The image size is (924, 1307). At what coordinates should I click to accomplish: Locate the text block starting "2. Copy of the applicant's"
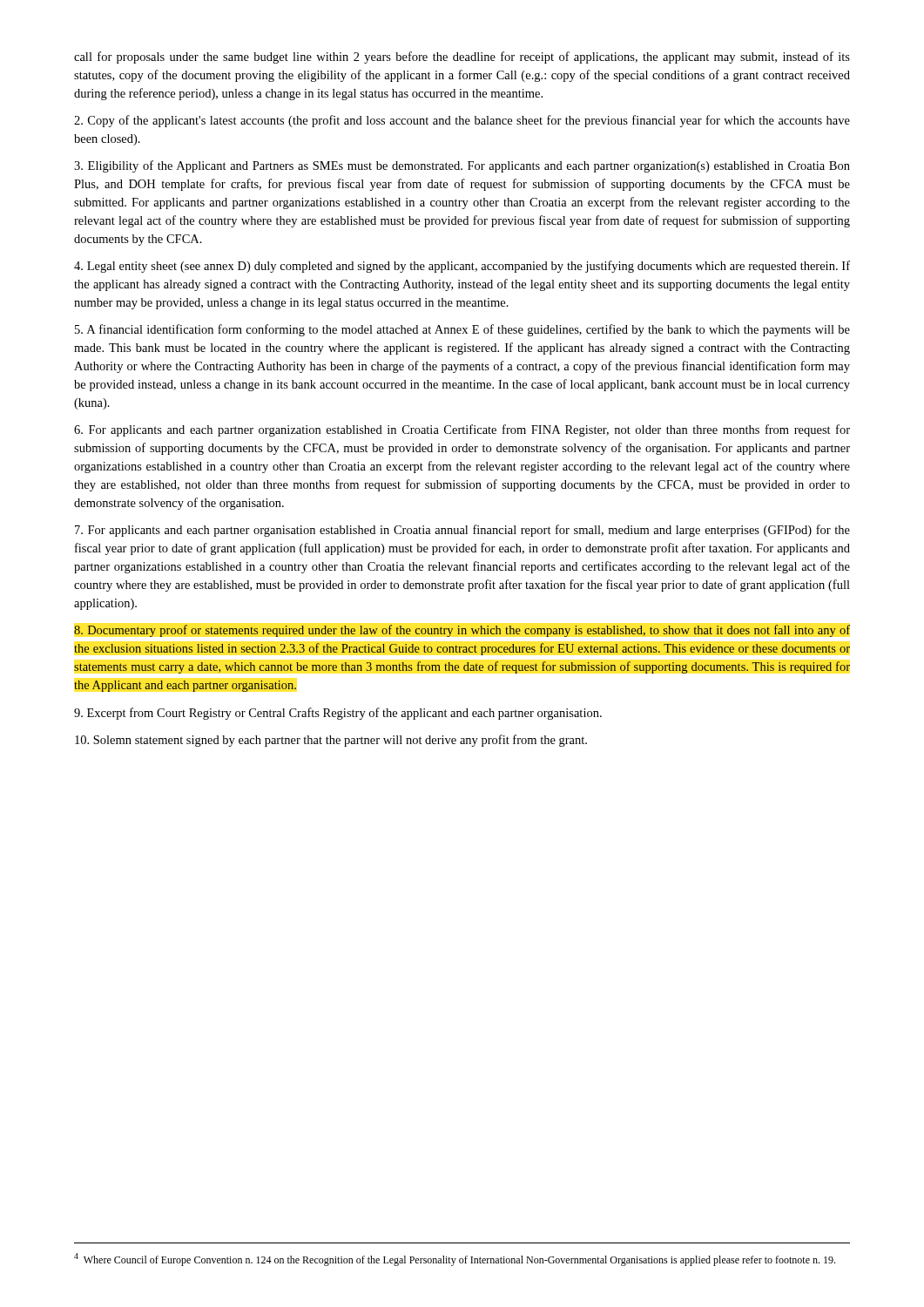[x=462, y=129]
